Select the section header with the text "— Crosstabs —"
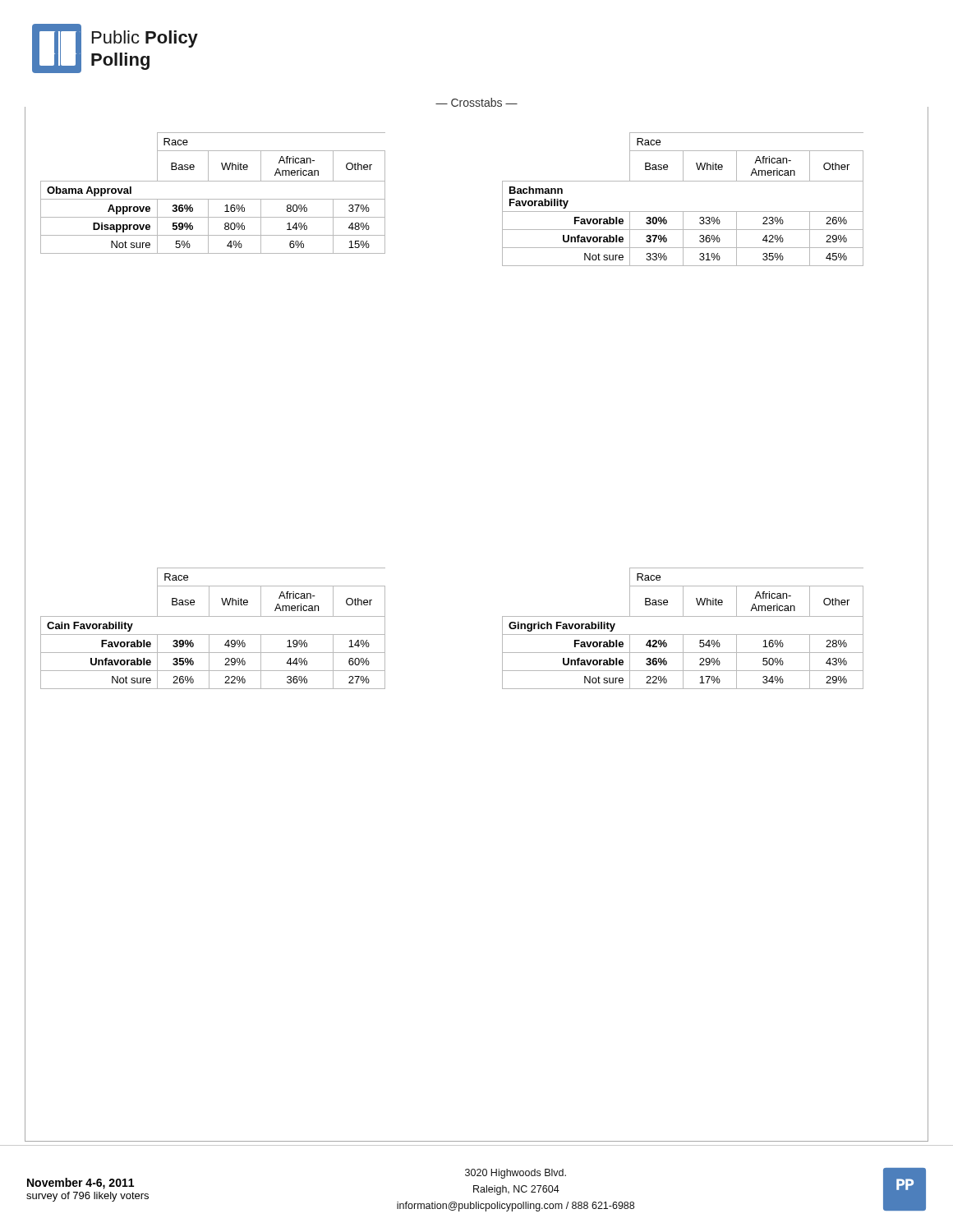Screen dimensions: 1232x953 (476, 103)
